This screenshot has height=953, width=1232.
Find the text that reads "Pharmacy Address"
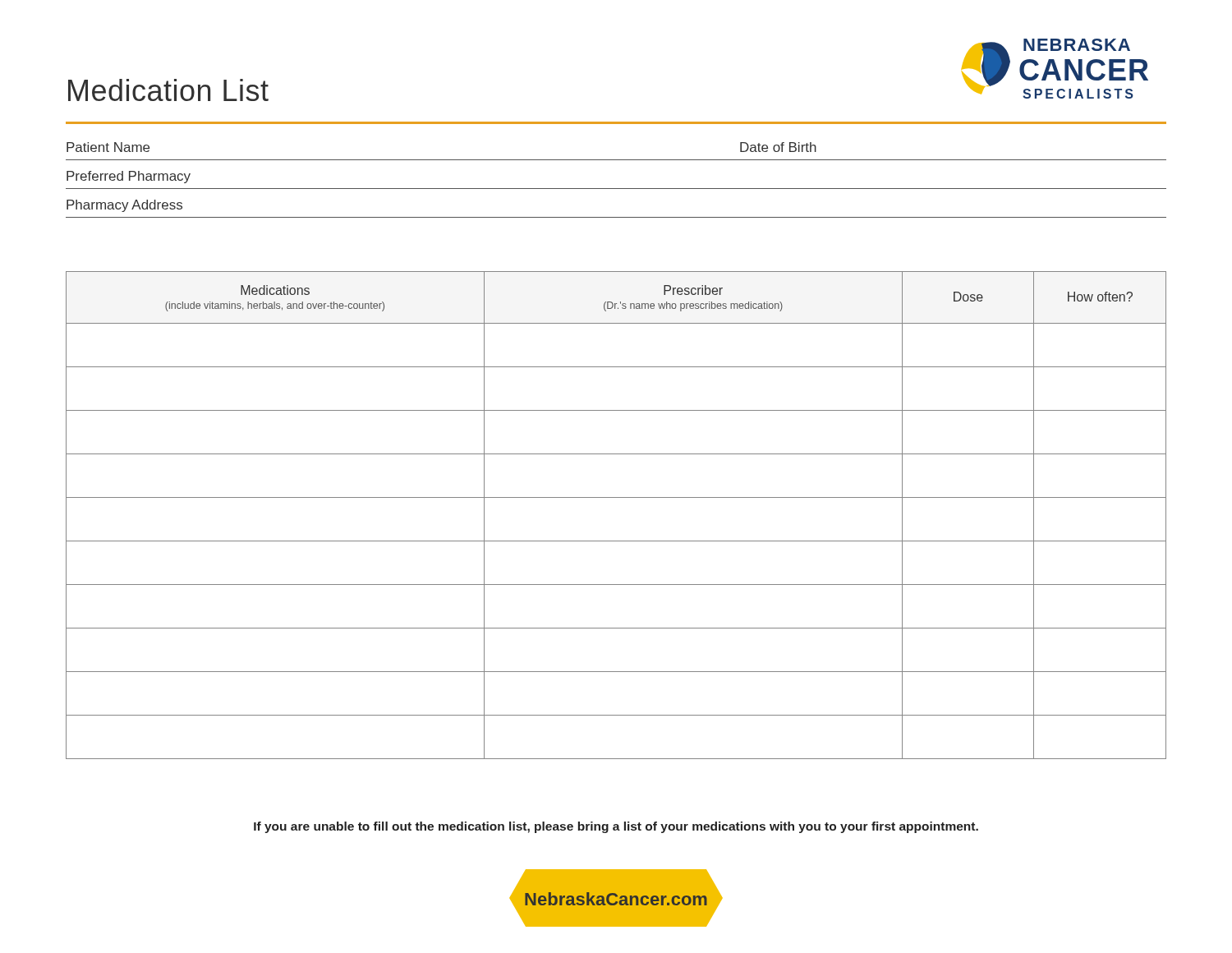[156, 205]
